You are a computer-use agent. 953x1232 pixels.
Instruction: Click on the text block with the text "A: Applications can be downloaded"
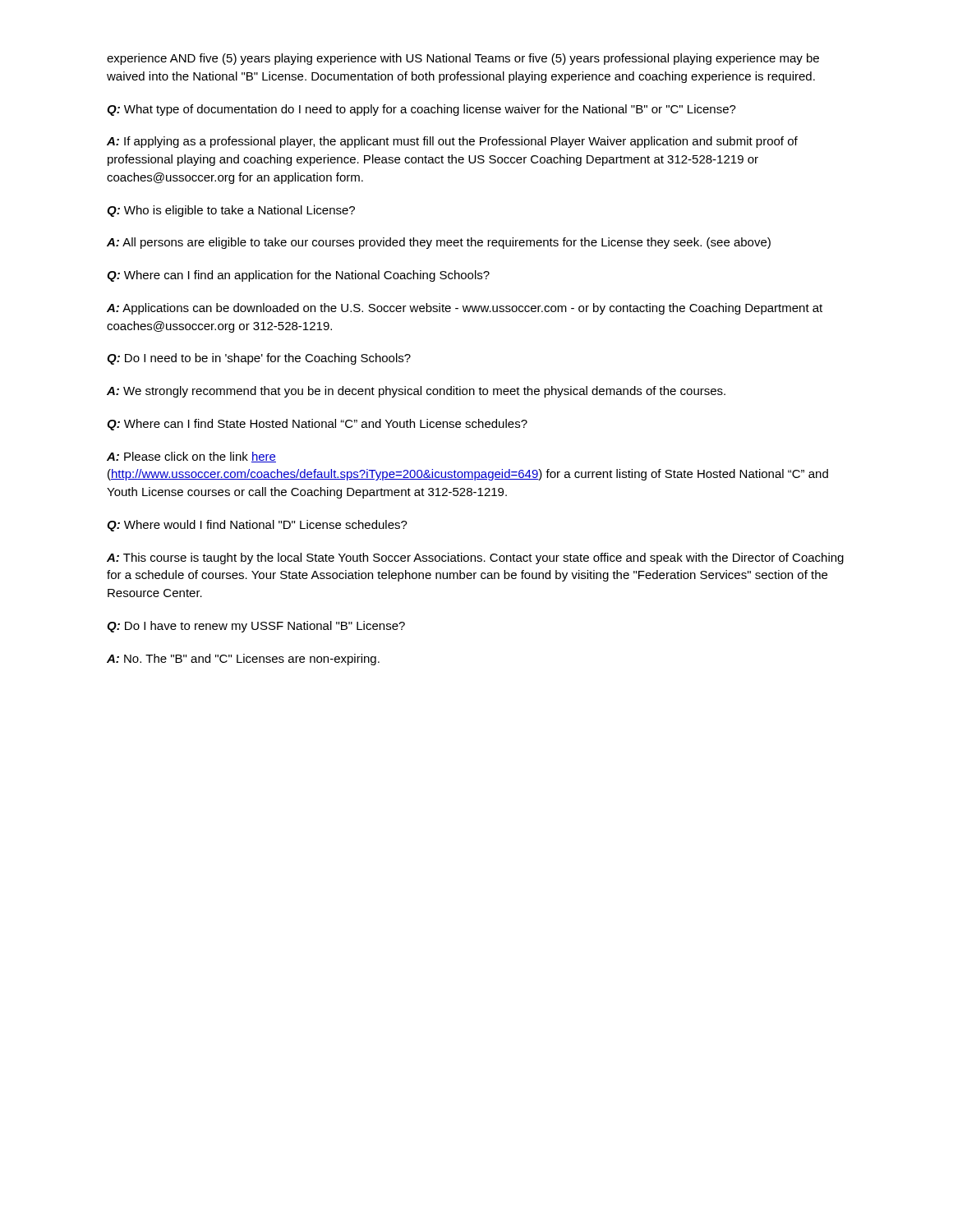[465, 316]
